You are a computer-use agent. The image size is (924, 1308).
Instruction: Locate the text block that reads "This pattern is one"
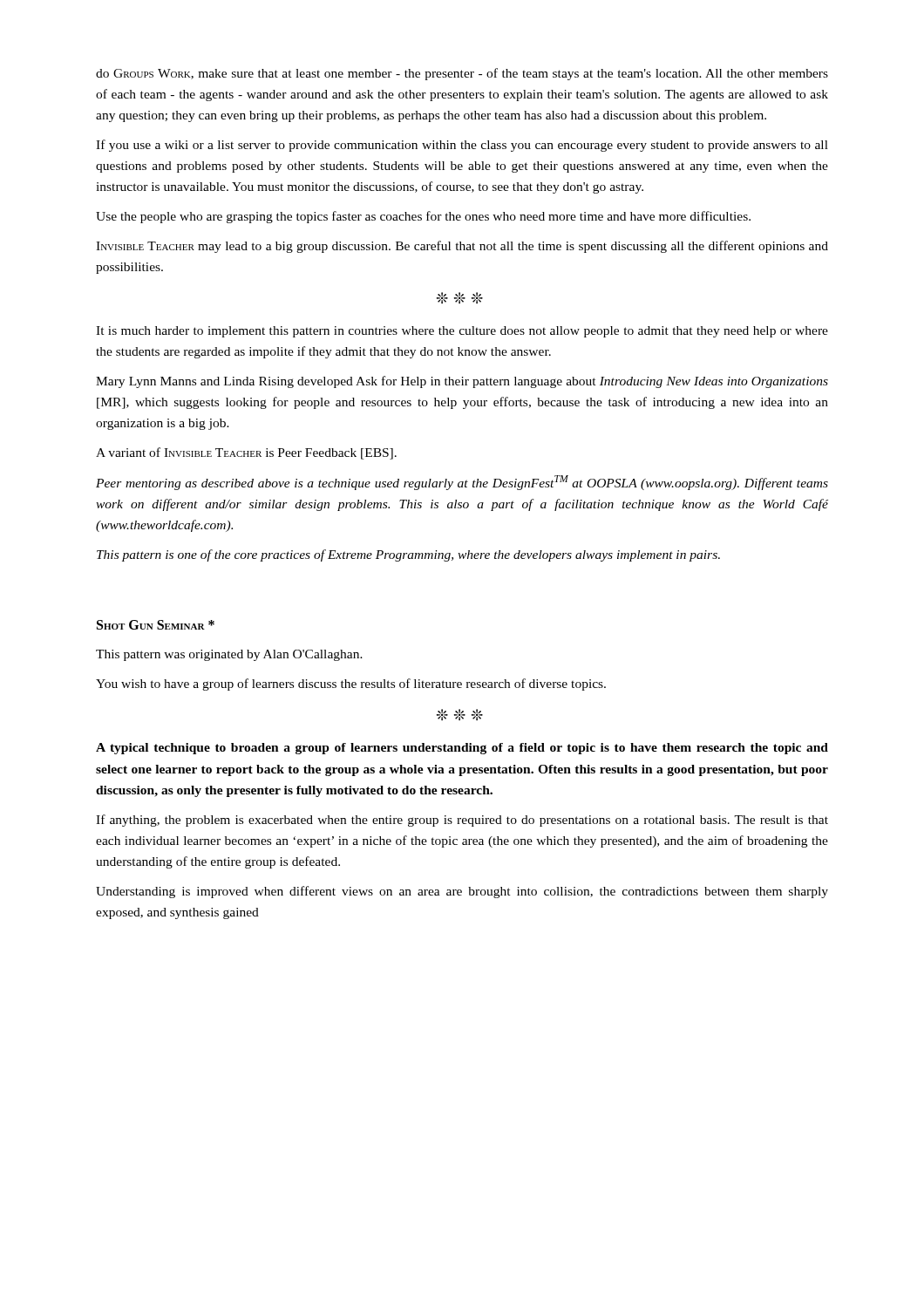coord(408,555)
